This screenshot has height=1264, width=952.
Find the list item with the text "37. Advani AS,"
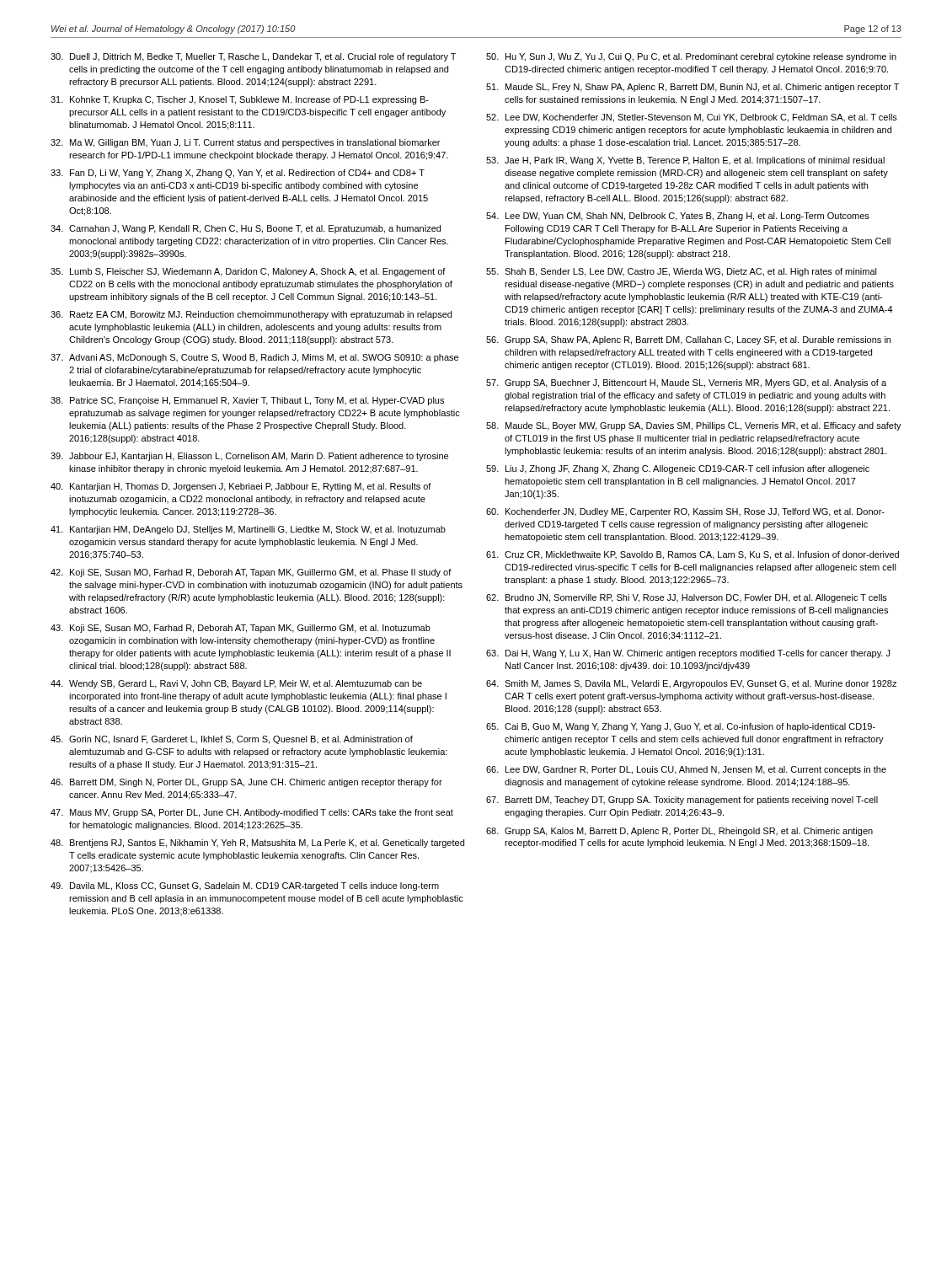pos(258,370)
